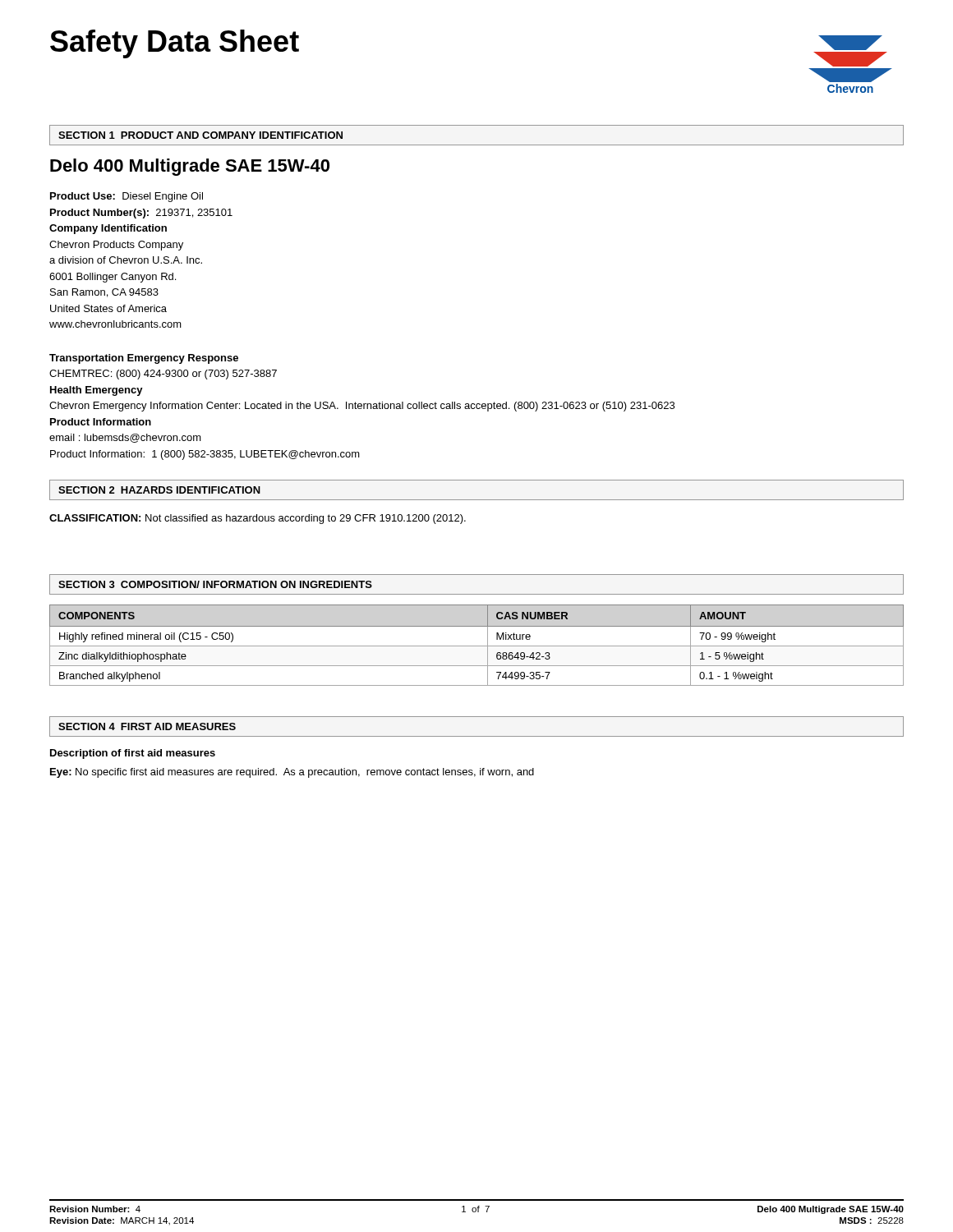This screenshot has height=1232, width=953.
Task: Click on the text block with the text "CLASSIFICATION: Not classified as hazardous"
Action: pyautogui.click(x=258, y=518)
